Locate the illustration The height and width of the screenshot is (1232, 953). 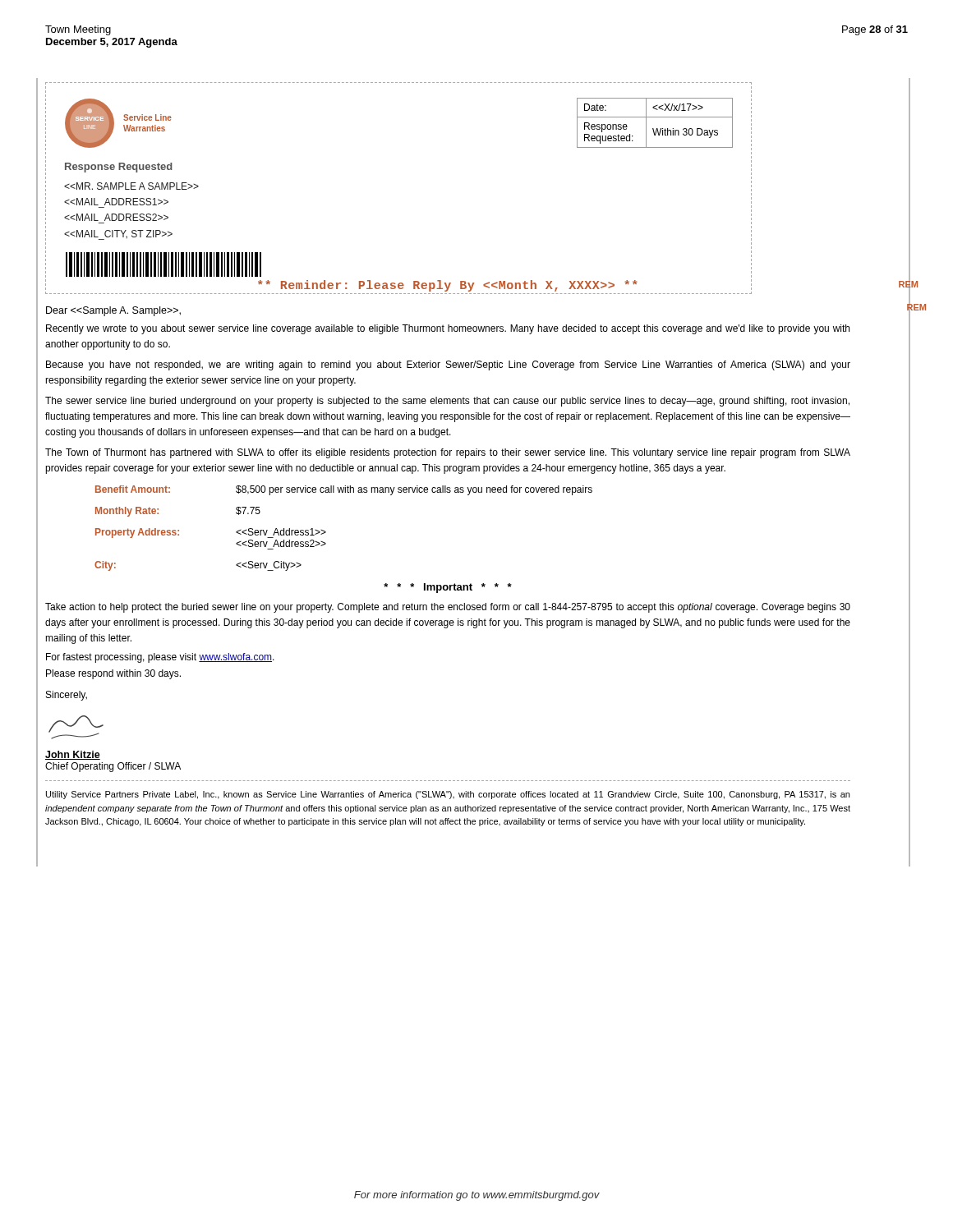[448, 727]
